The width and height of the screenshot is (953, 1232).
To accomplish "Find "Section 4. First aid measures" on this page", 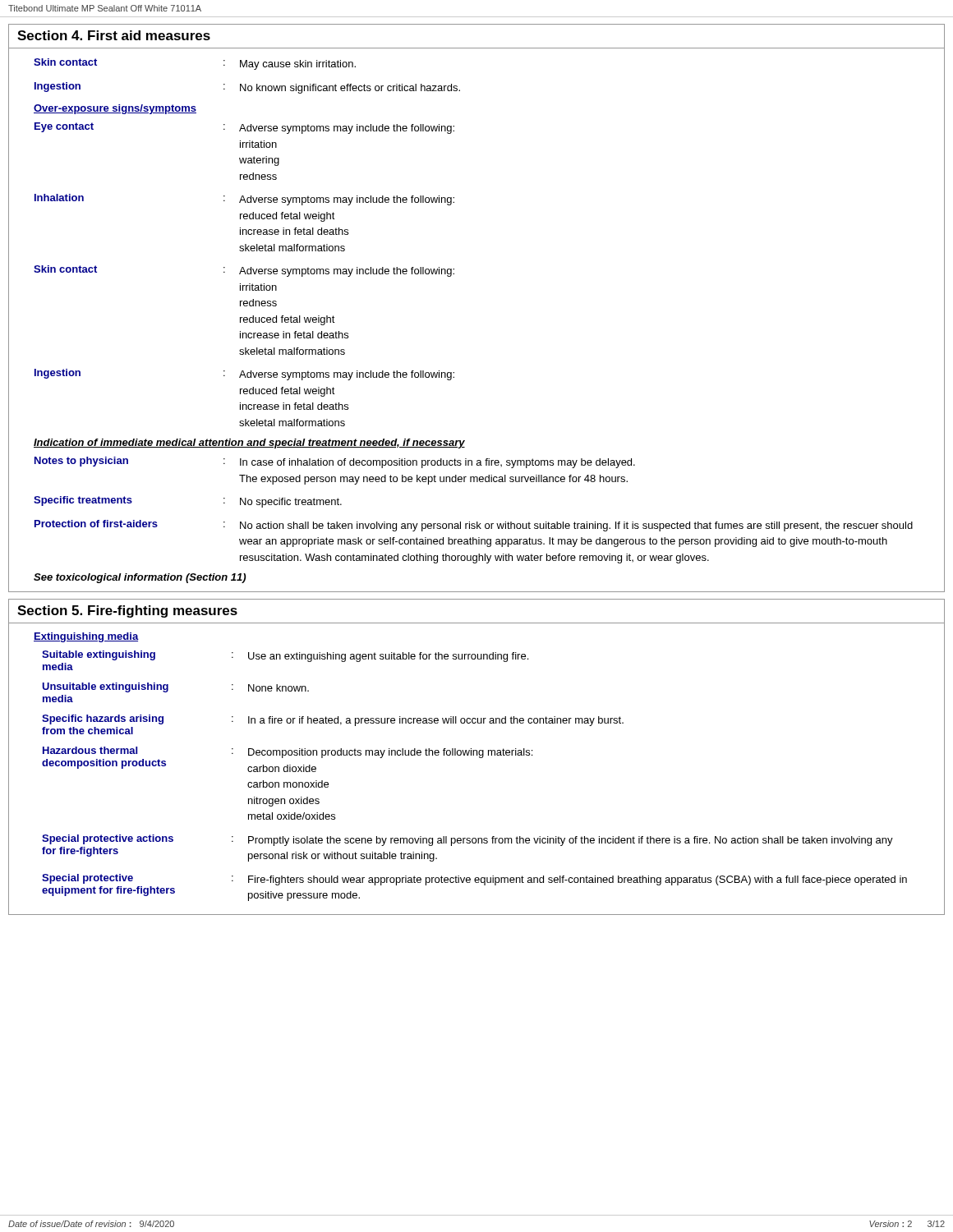I will (x=114, y=36).
